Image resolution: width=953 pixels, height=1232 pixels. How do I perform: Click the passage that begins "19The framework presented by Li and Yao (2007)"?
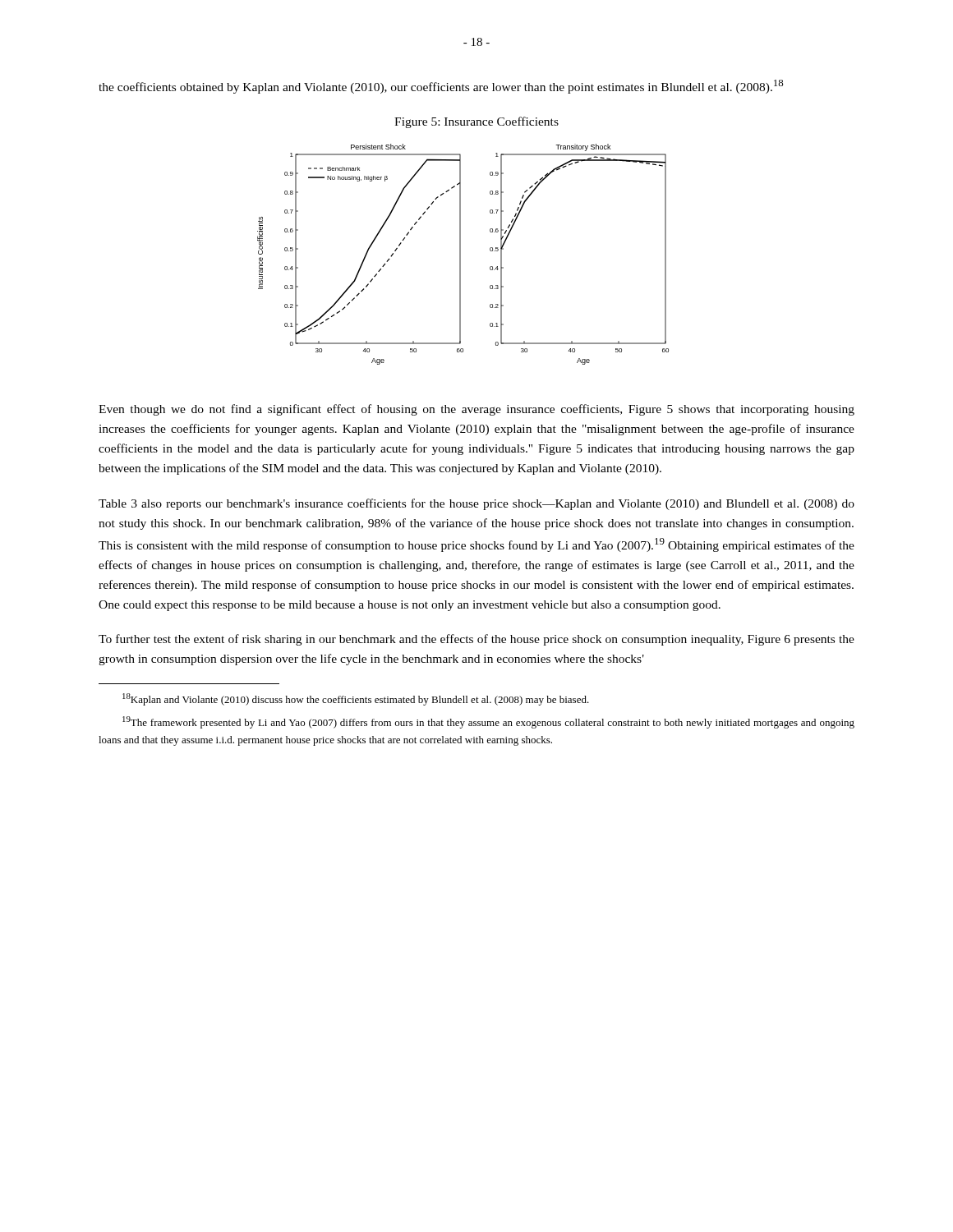coord(476,730)
